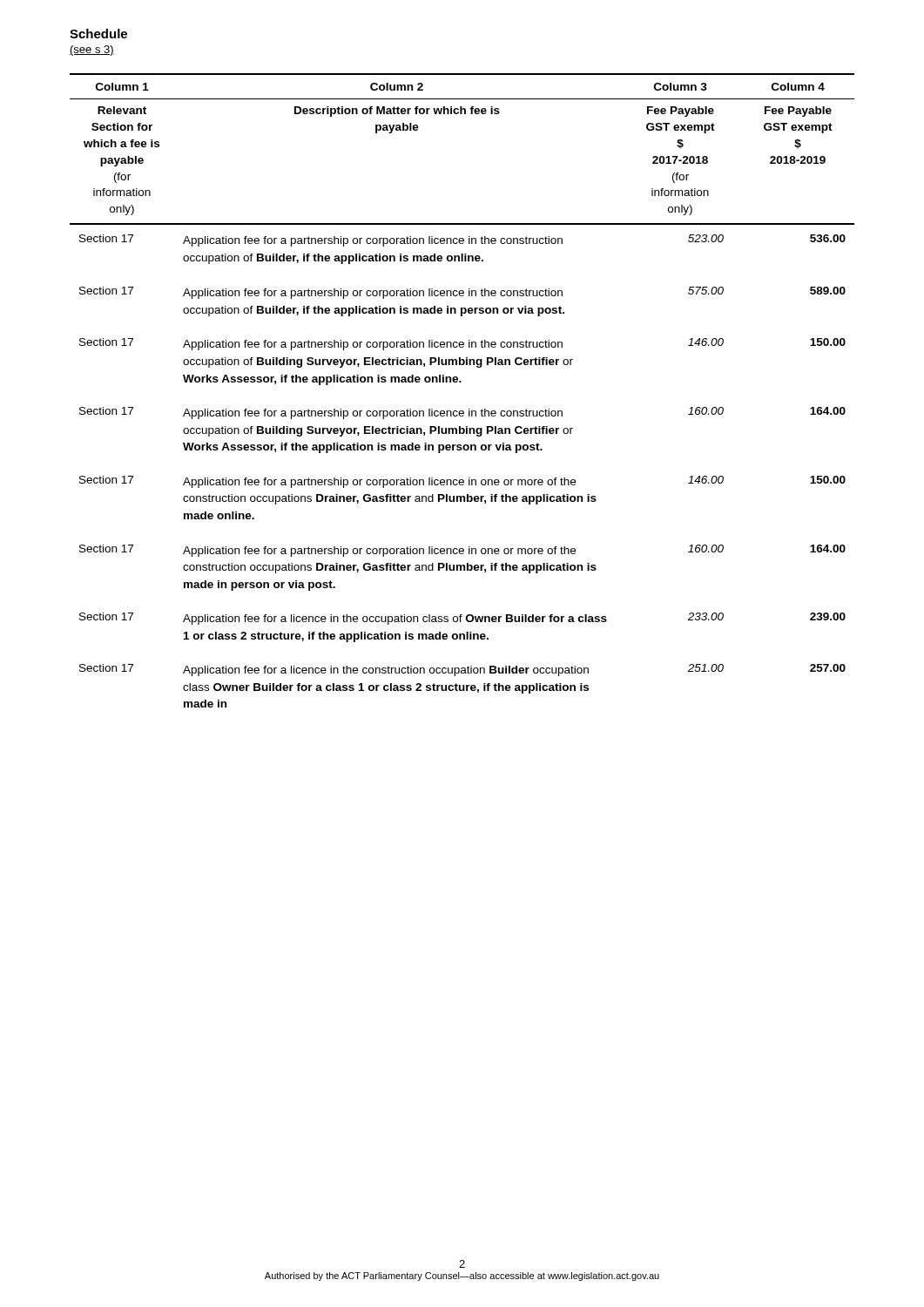Select the table that reads "Description of Matter"

point(462,396)
